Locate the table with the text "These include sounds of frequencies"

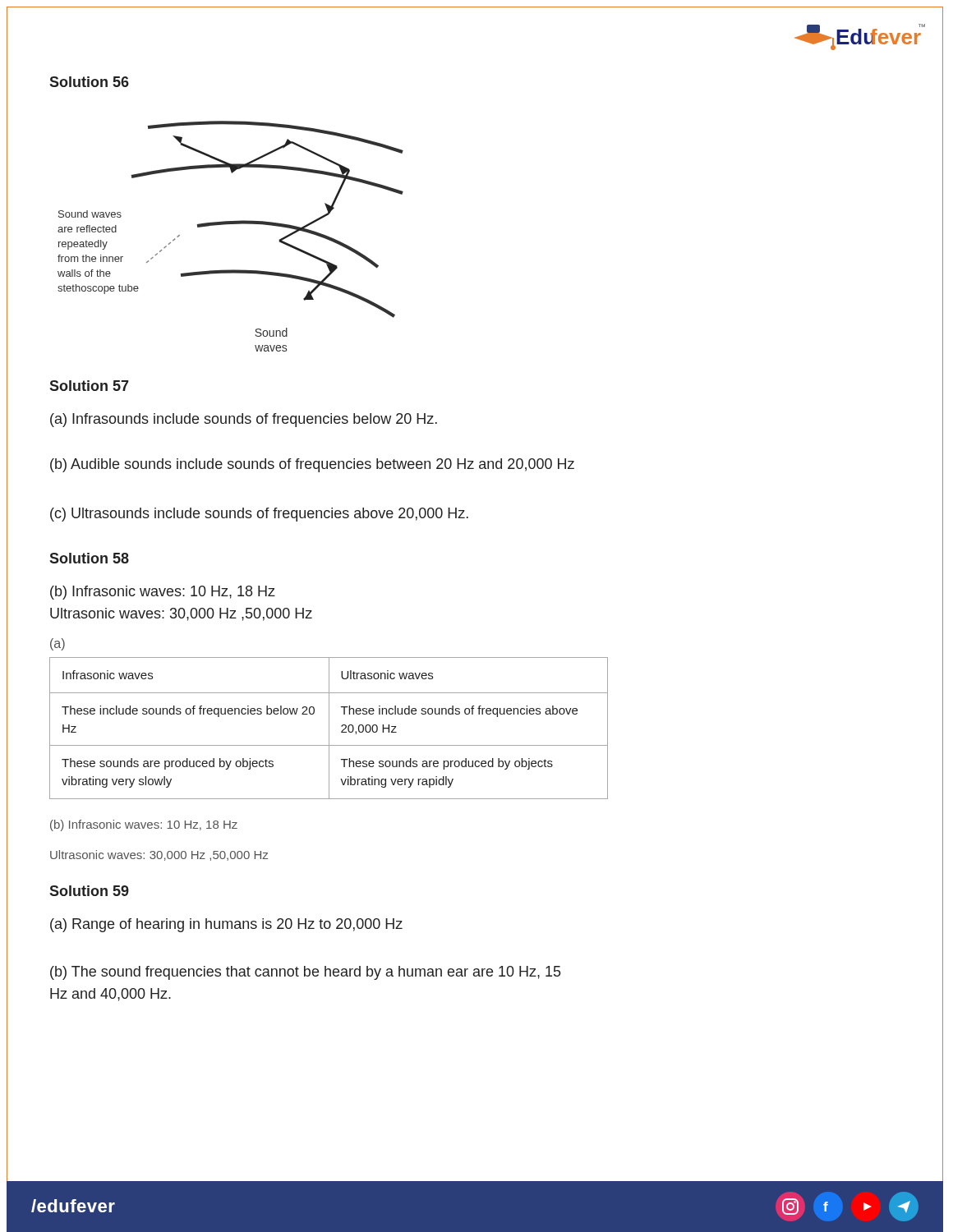point(329,728)
